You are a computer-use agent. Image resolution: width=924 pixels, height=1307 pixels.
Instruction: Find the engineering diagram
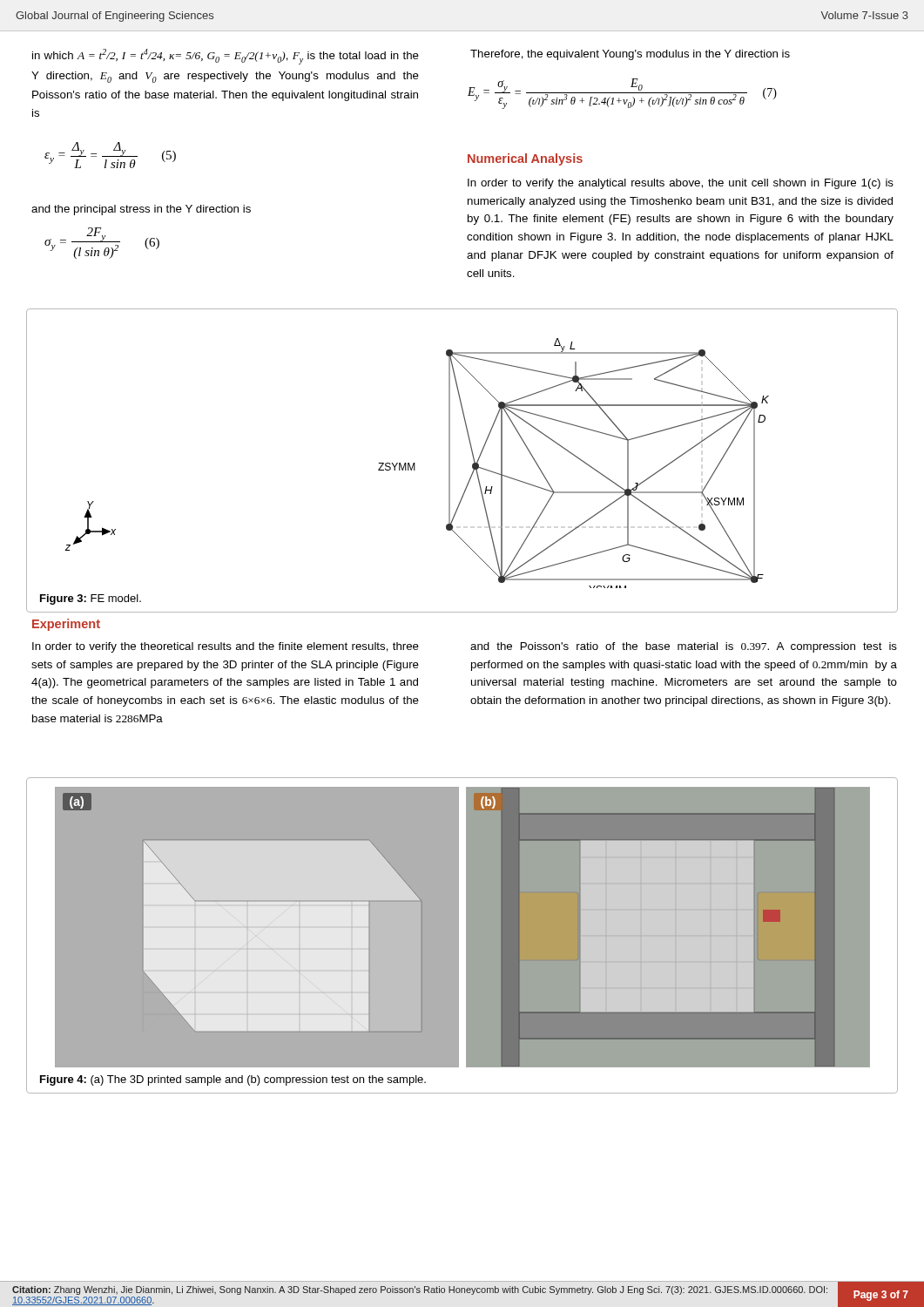[462, 461]
